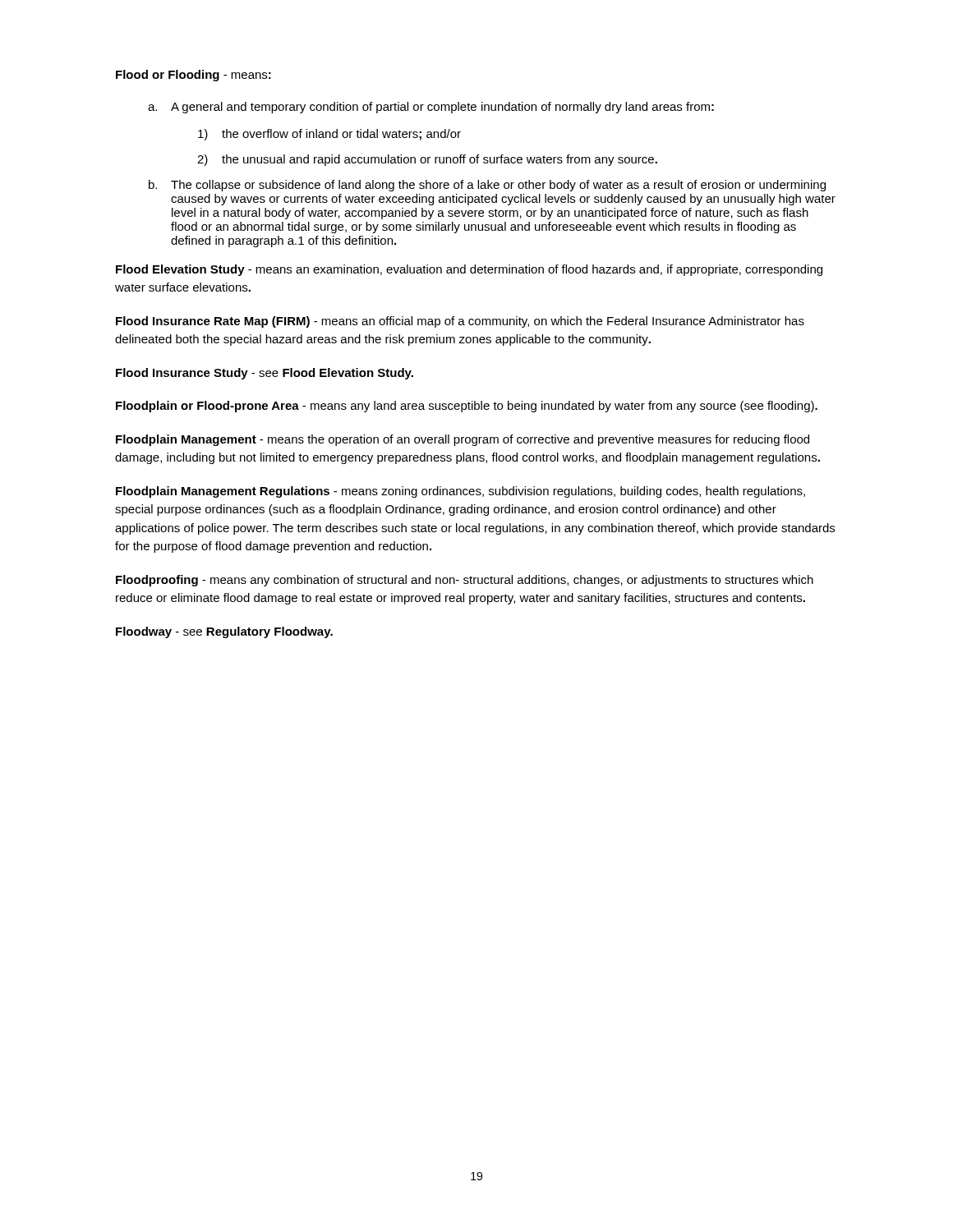The width and height of the screenshot is (953, 1232).
Task: Locate the text block that says "Flood Insurance Rate Map (FIRM) - means"
Action: [460, 330]
